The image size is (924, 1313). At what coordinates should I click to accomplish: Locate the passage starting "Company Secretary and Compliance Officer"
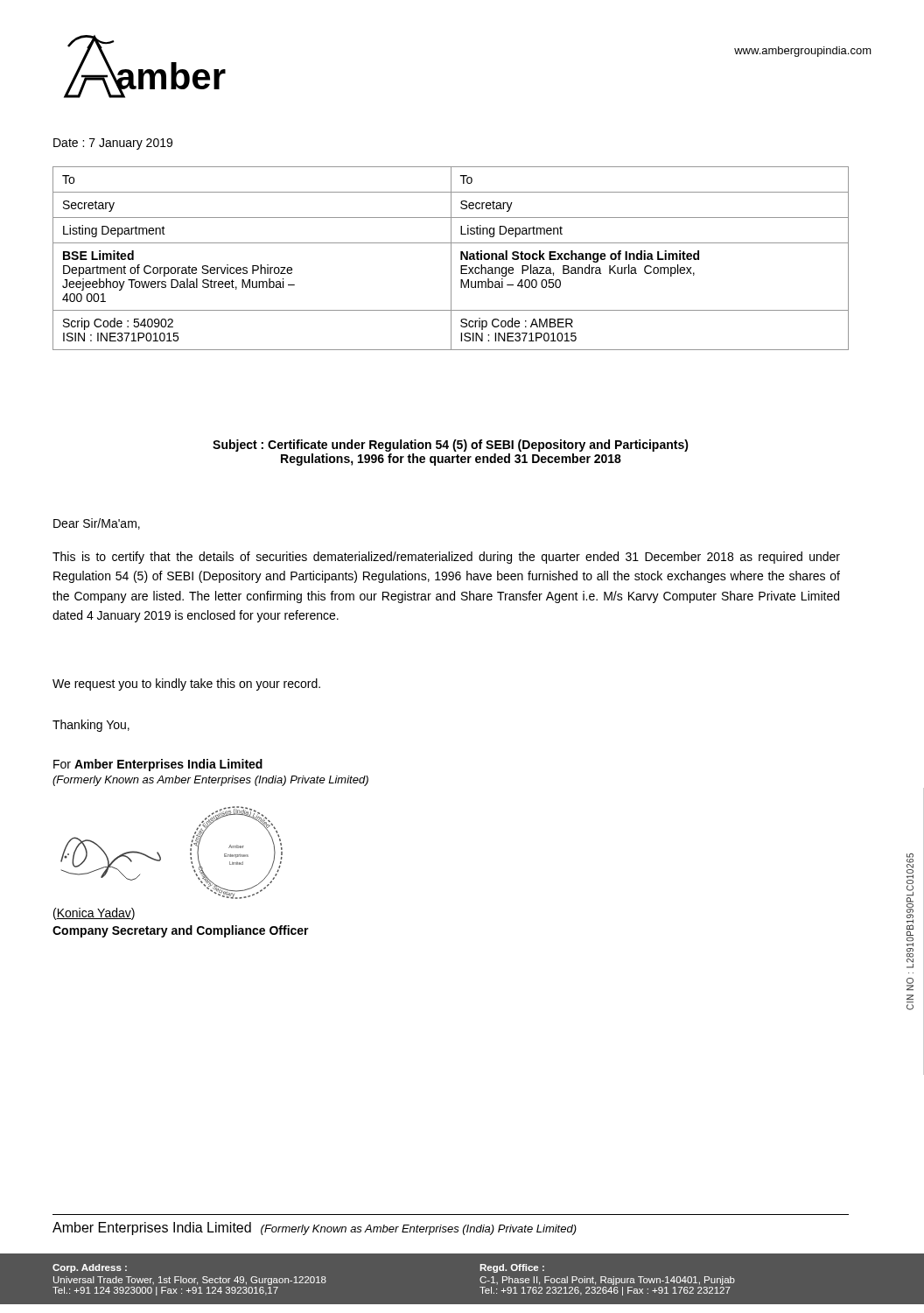point(181,930)
